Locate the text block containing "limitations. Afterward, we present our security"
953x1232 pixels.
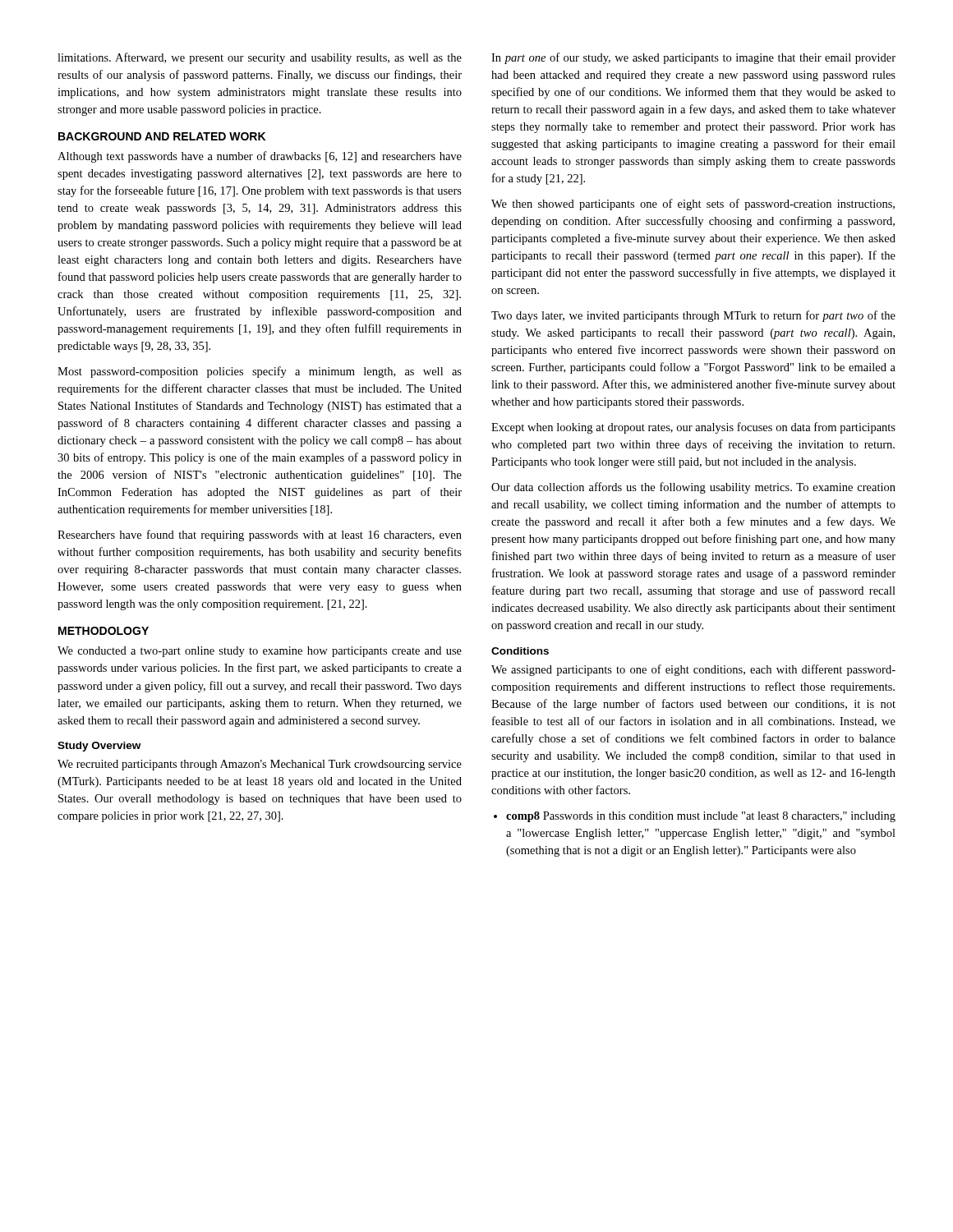[260, 84]
